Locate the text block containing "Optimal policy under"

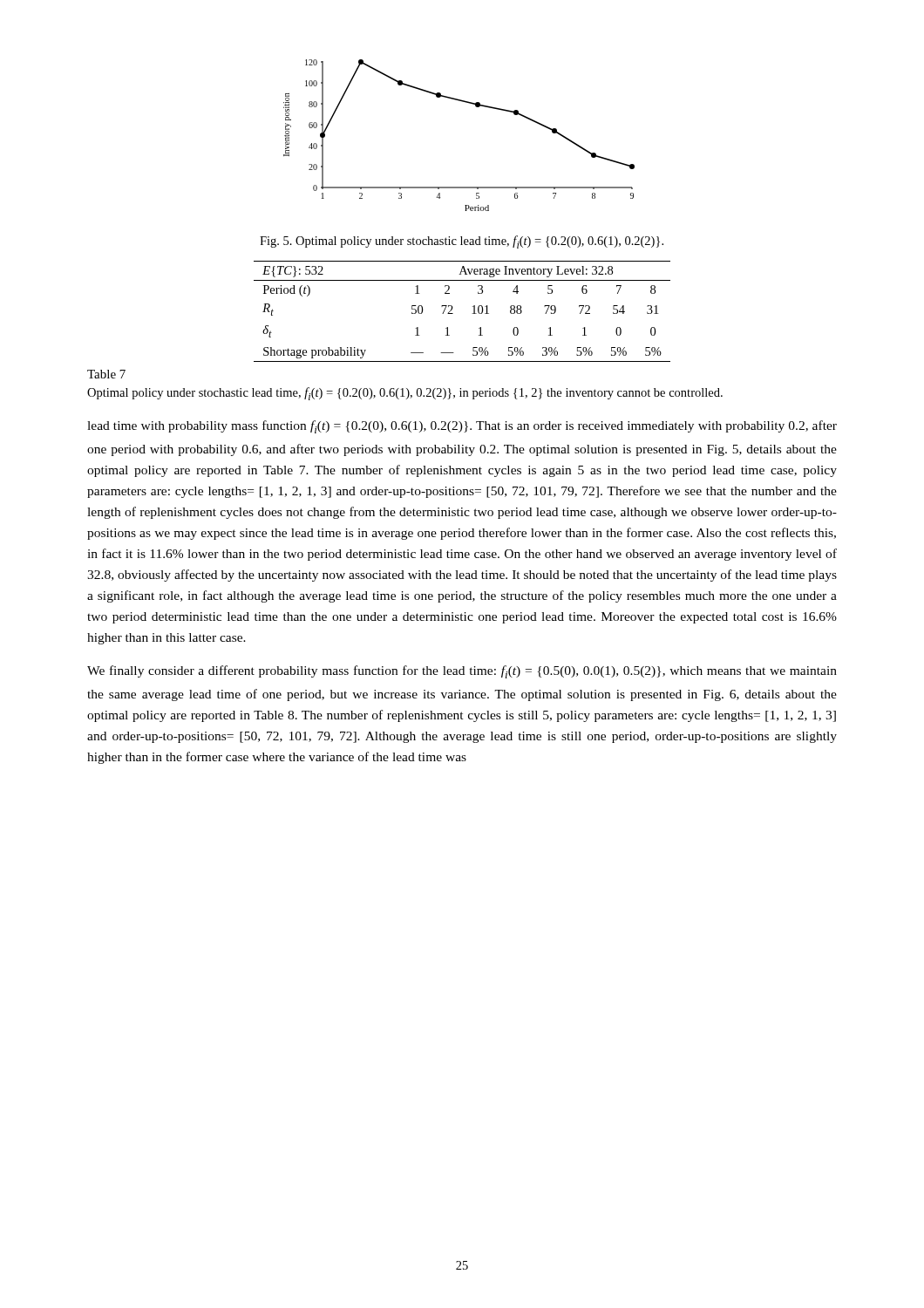(405, 394)
